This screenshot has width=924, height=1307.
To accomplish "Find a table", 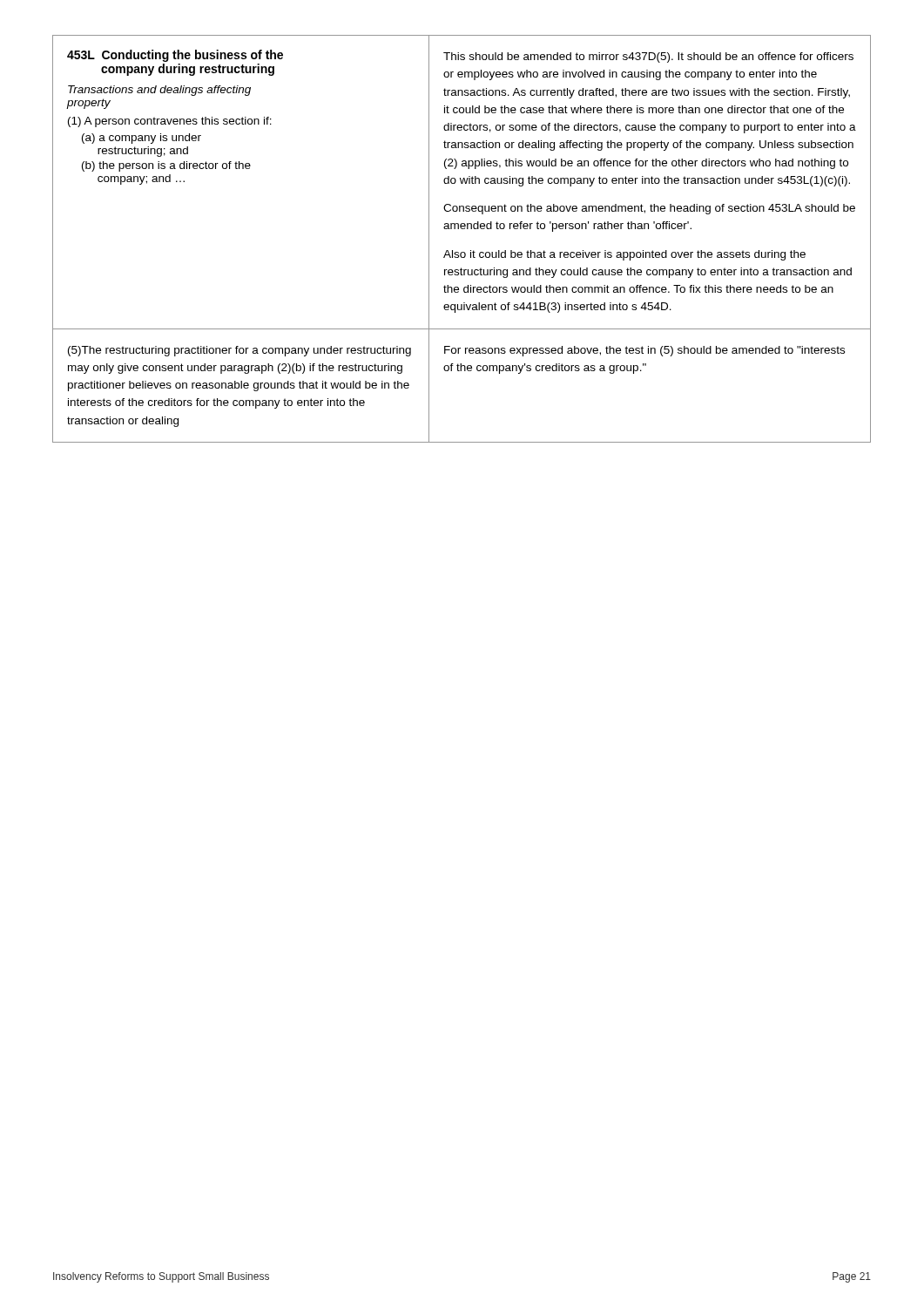I will (x=462, y=239).
